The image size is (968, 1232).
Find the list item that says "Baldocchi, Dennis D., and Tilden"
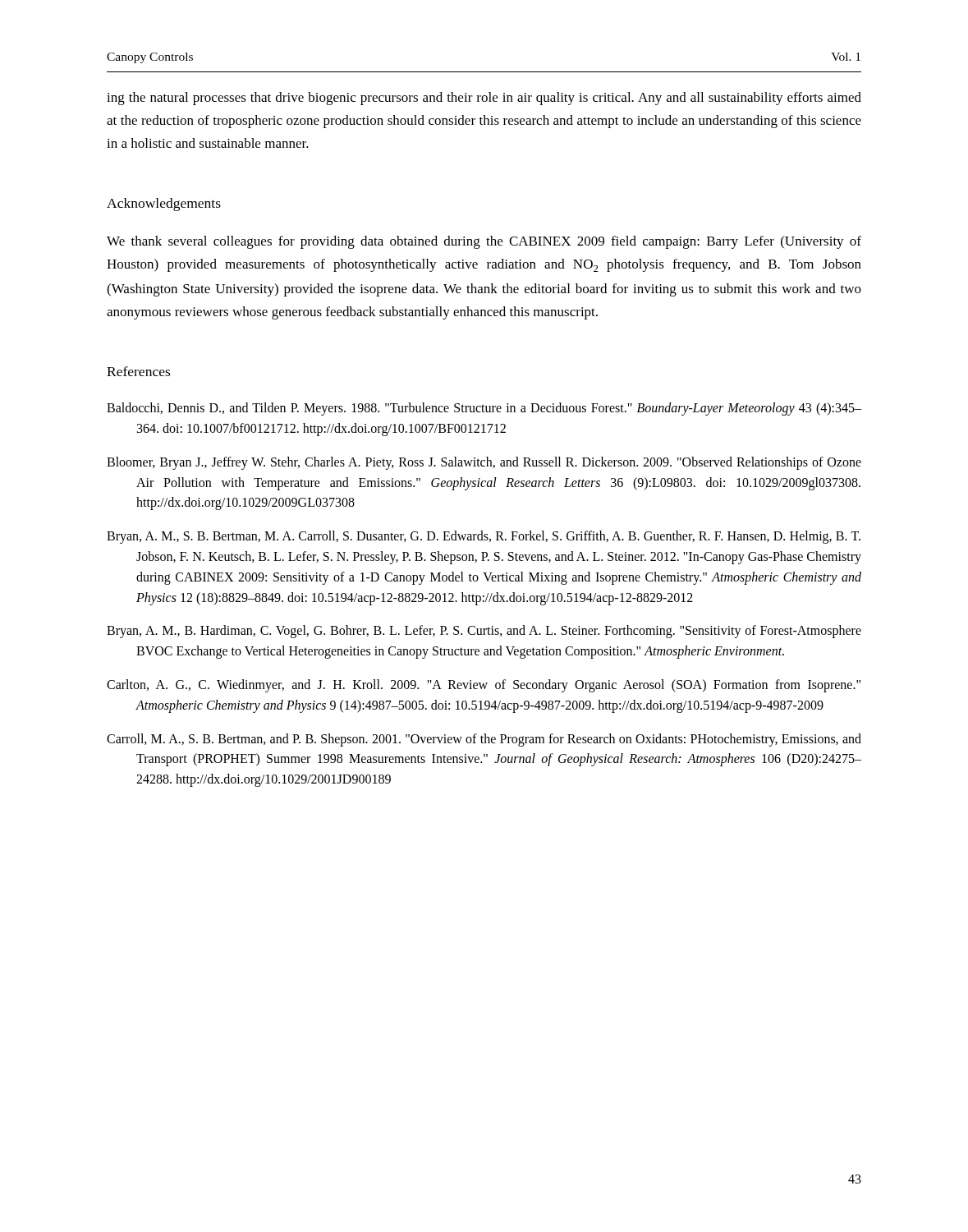(x=484, y=419)
